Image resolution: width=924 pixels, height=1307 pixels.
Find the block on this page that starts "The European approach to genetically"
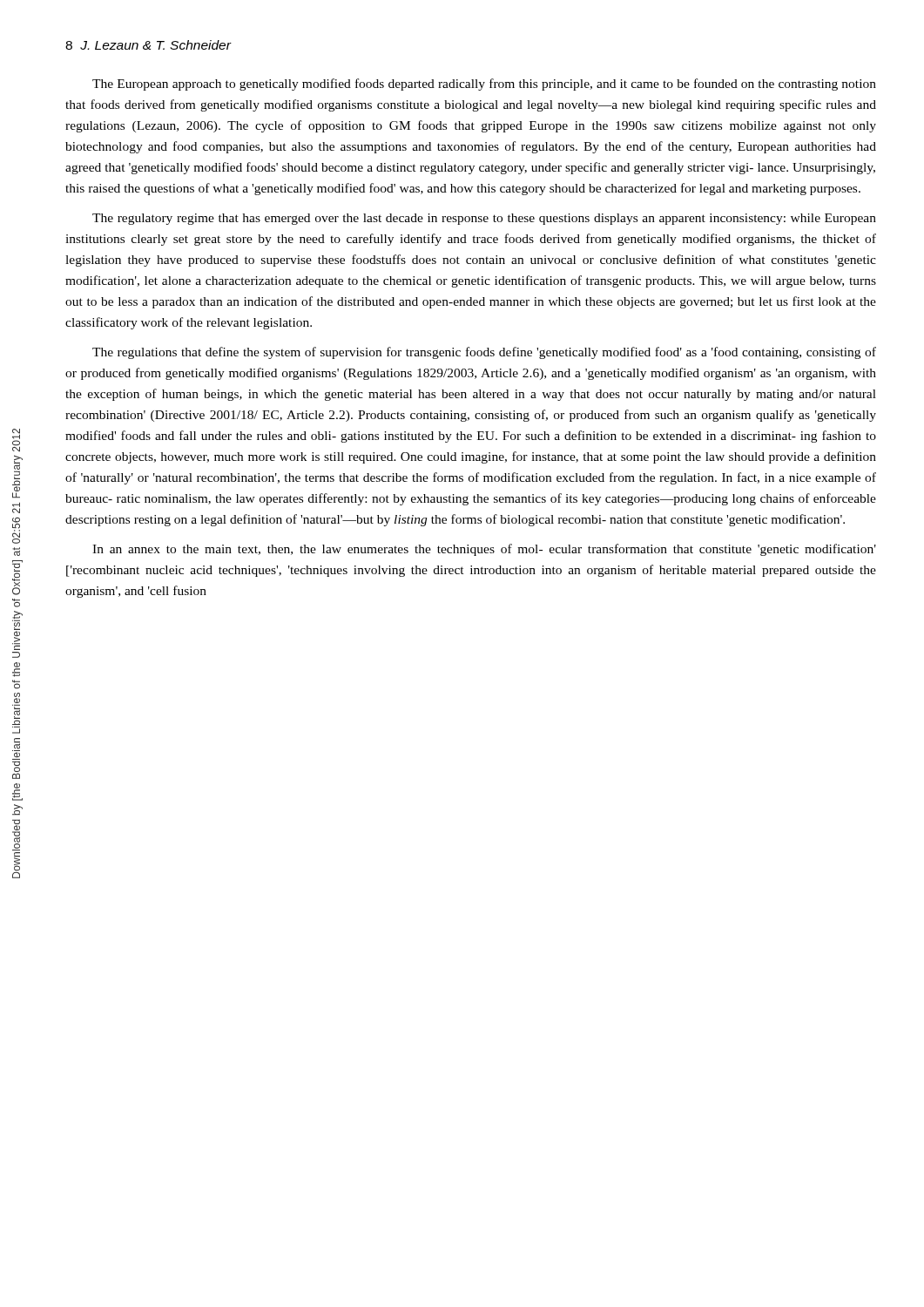coord(471,136)
